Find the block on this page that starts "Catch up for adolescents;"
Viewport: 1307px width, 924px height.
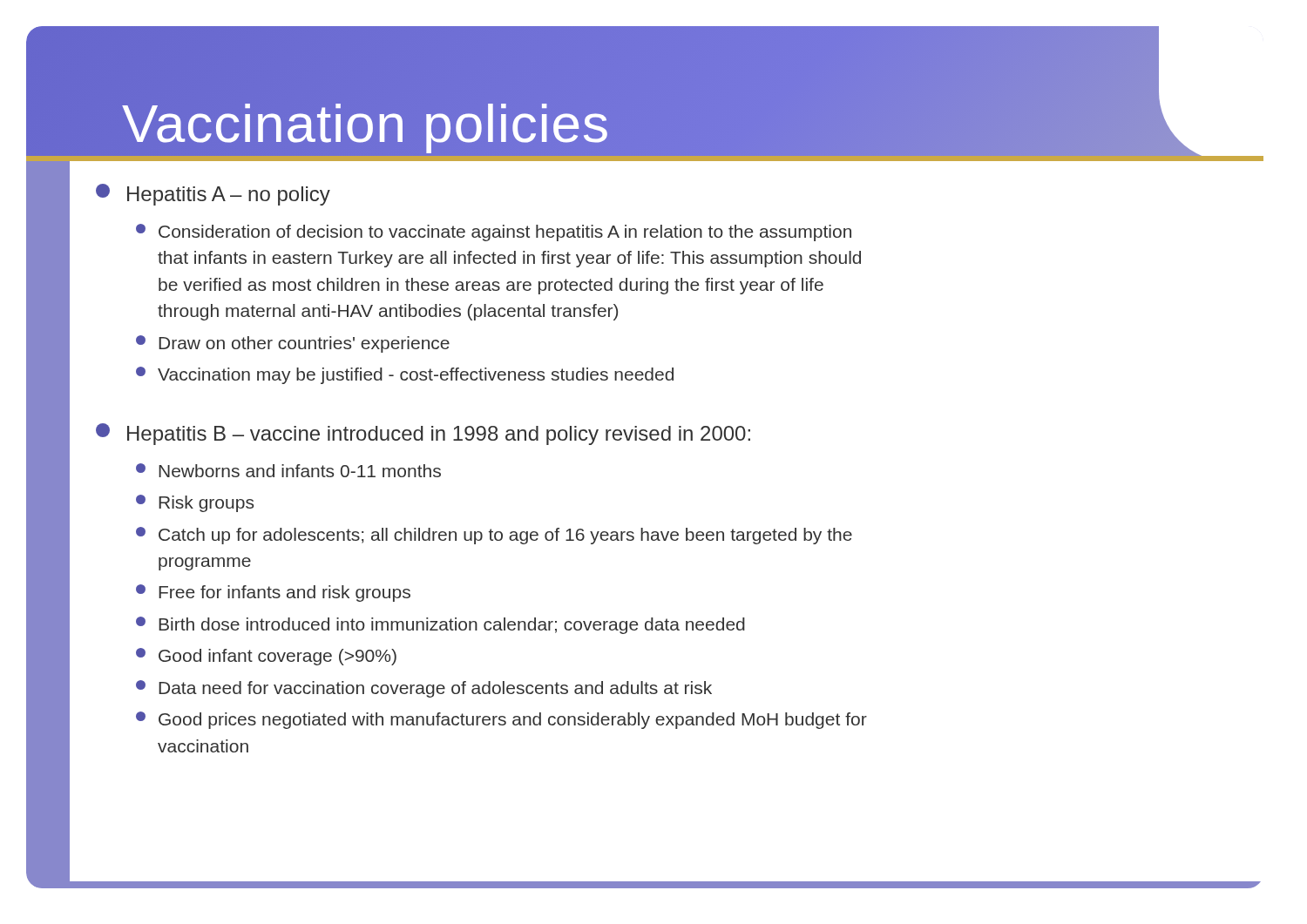click(x=494, y=548)
